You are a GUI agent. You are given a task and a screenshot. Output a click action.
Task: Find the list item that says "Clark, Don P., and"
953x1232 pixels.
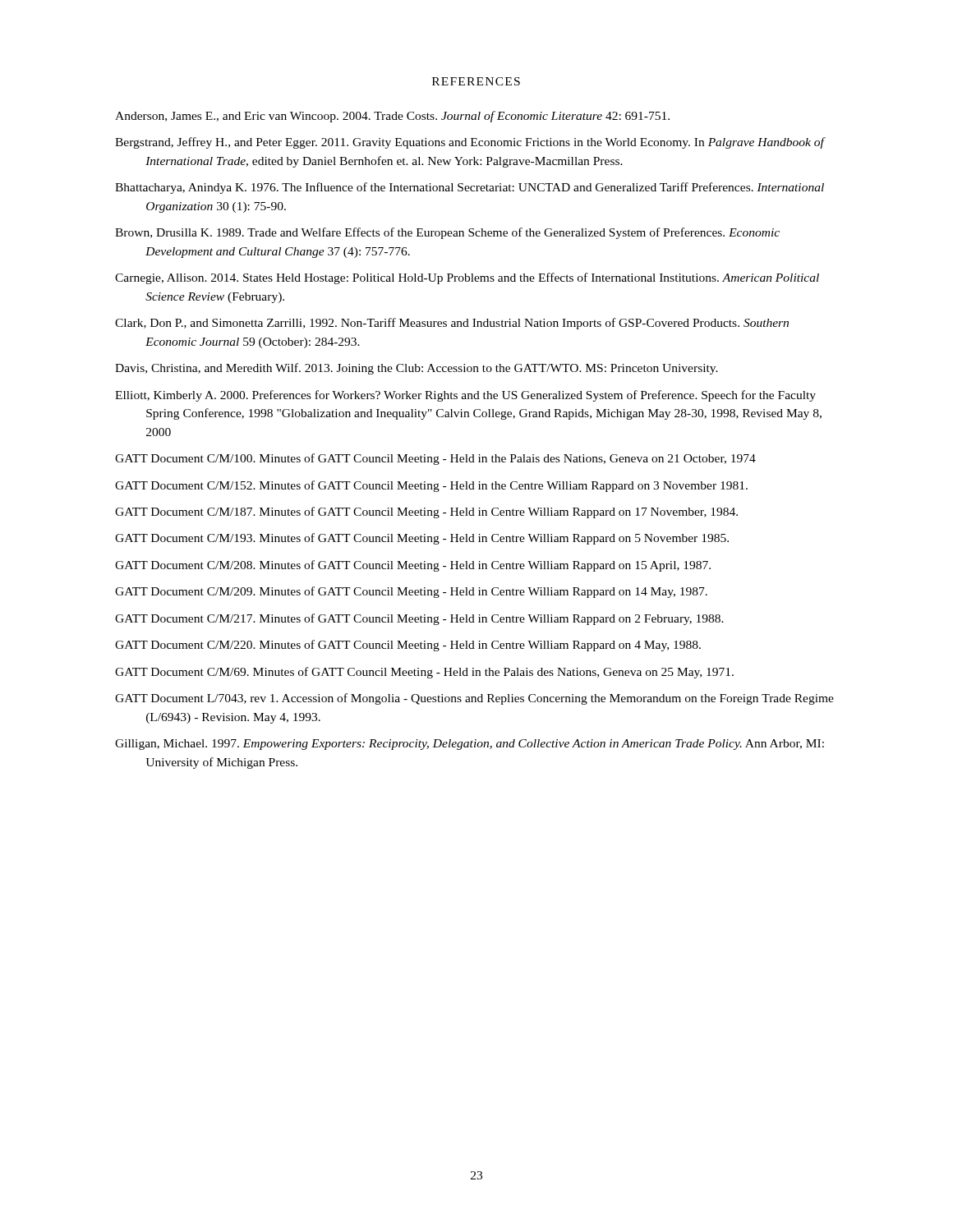point(476,332)
